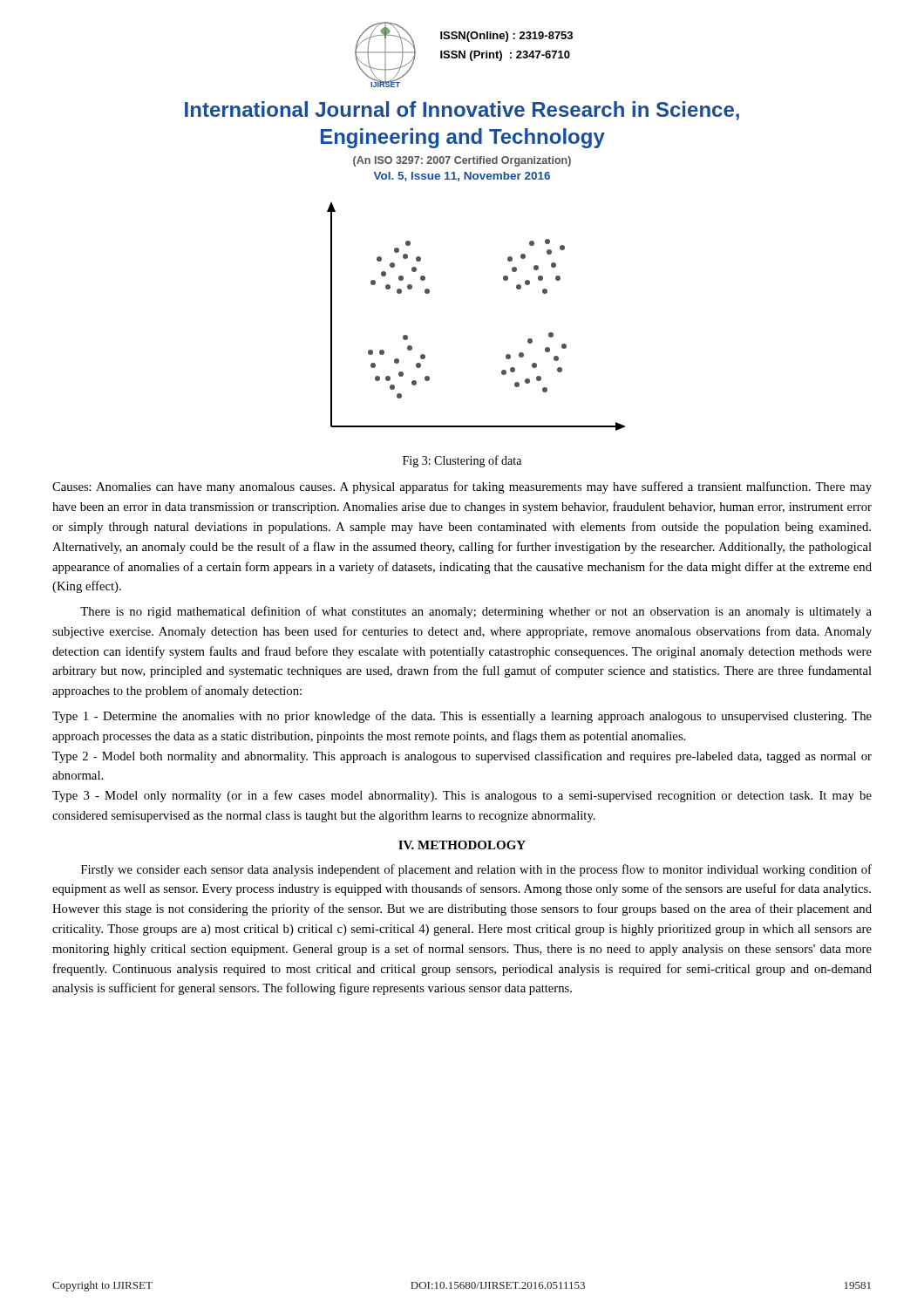
Task: Select a section header
Action: [x=462, y=845]
